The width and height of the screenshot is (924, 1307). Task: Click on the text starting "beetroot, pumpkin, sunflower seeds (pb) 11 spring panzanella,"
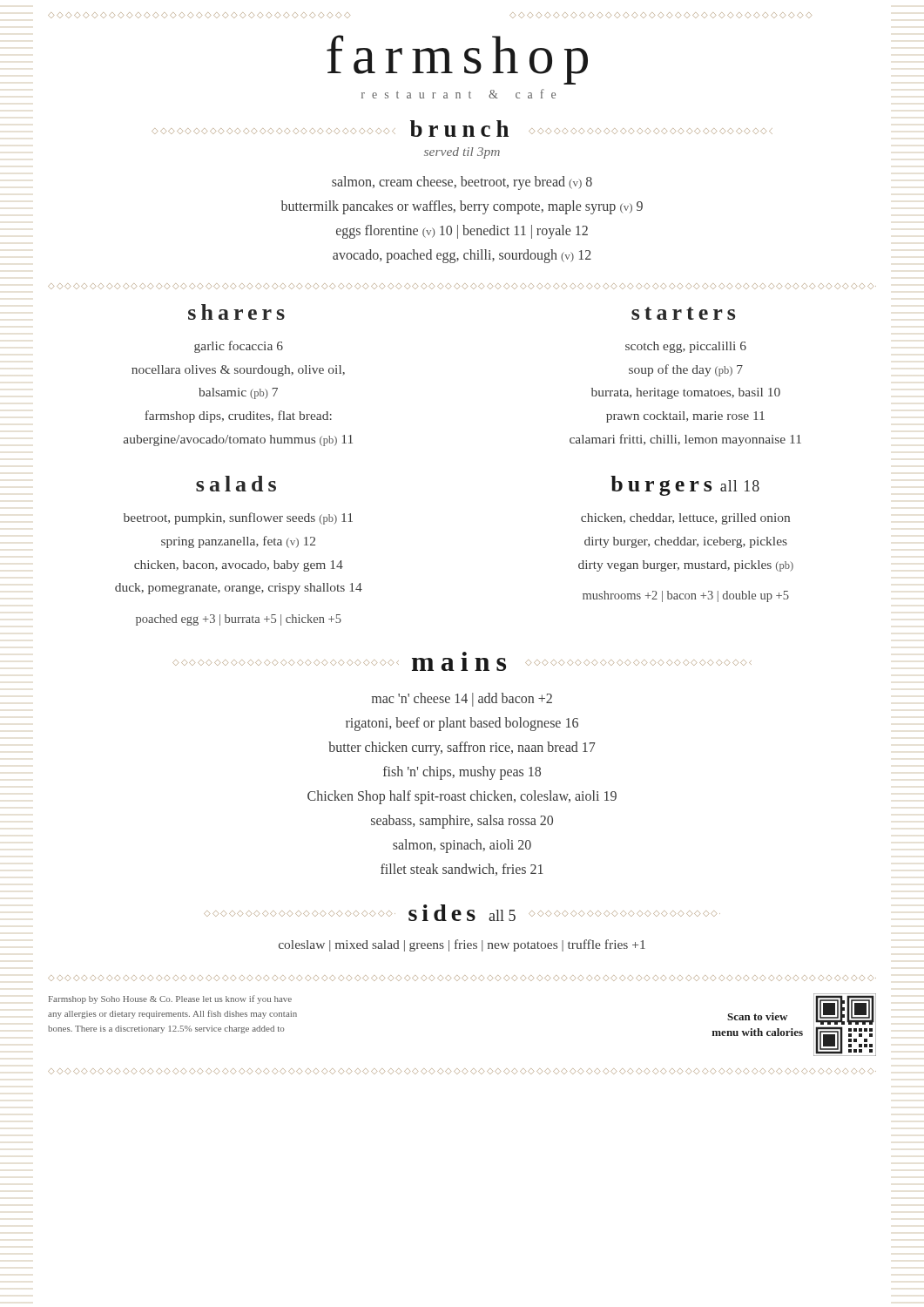(238, 552)
